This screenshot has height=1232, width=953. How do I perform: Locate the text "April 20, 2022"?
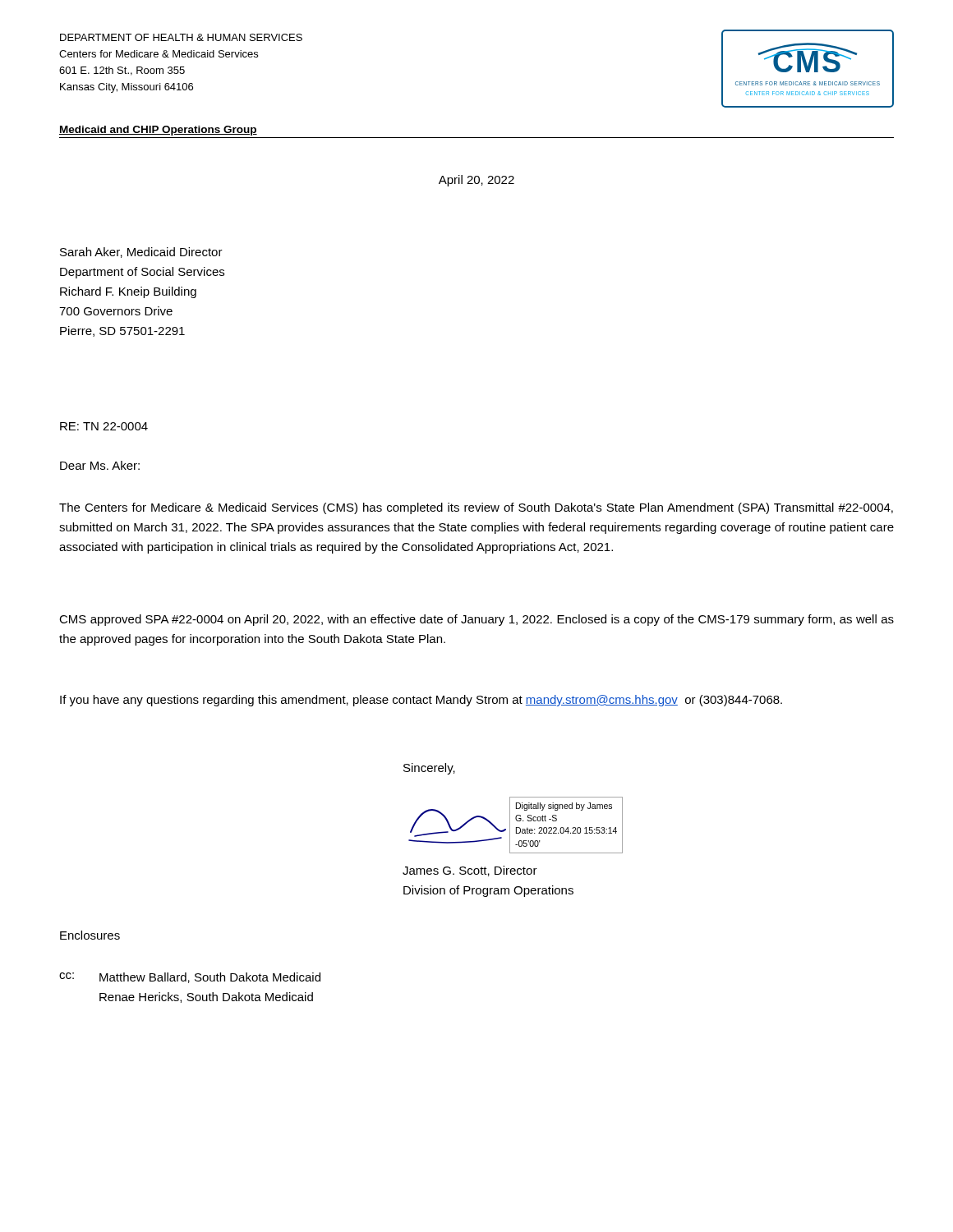(476, 179)
